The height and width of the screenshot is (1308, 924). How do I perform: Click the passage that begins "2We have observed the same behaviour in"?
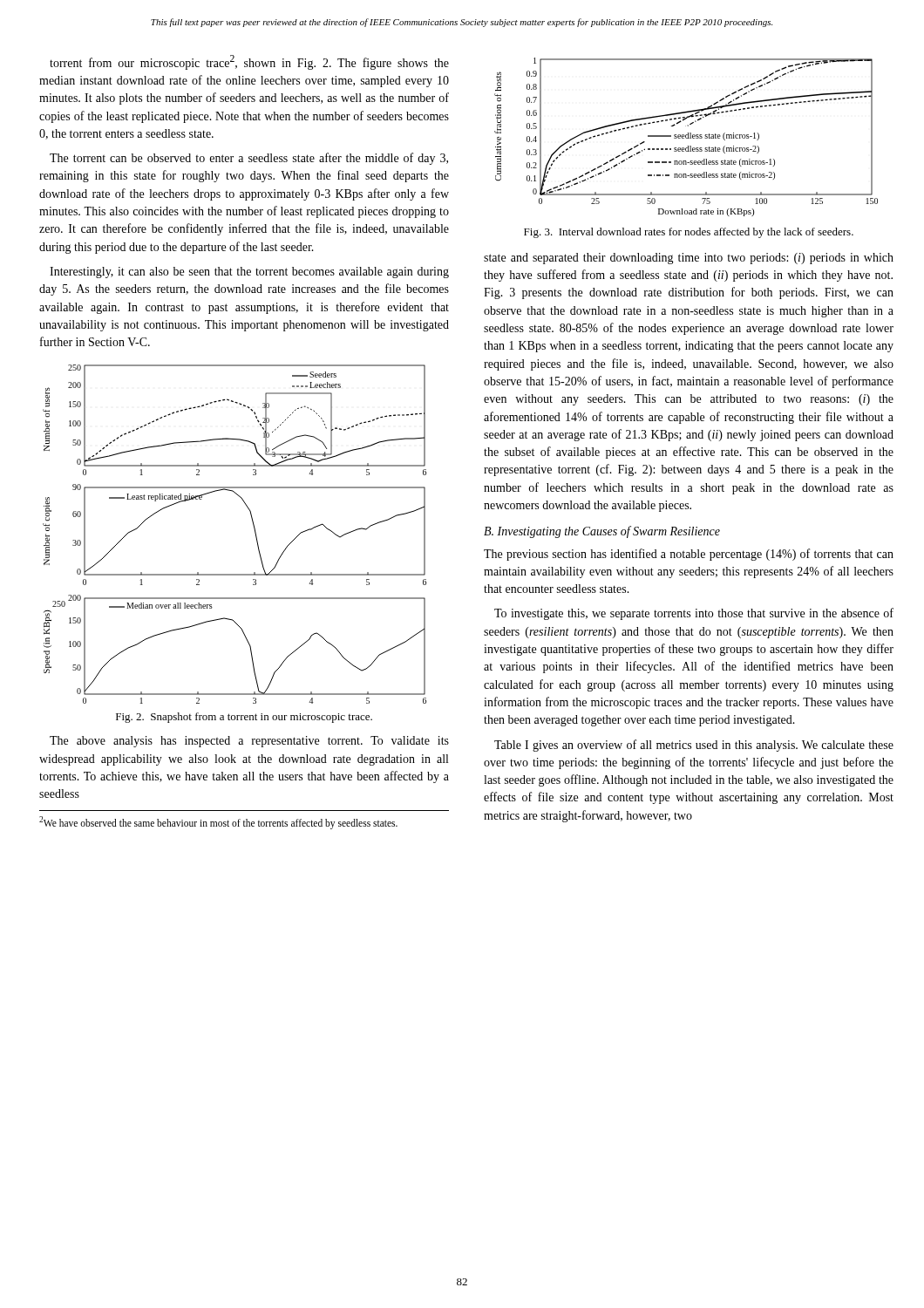pyautogui.click(x=219, y=822)
